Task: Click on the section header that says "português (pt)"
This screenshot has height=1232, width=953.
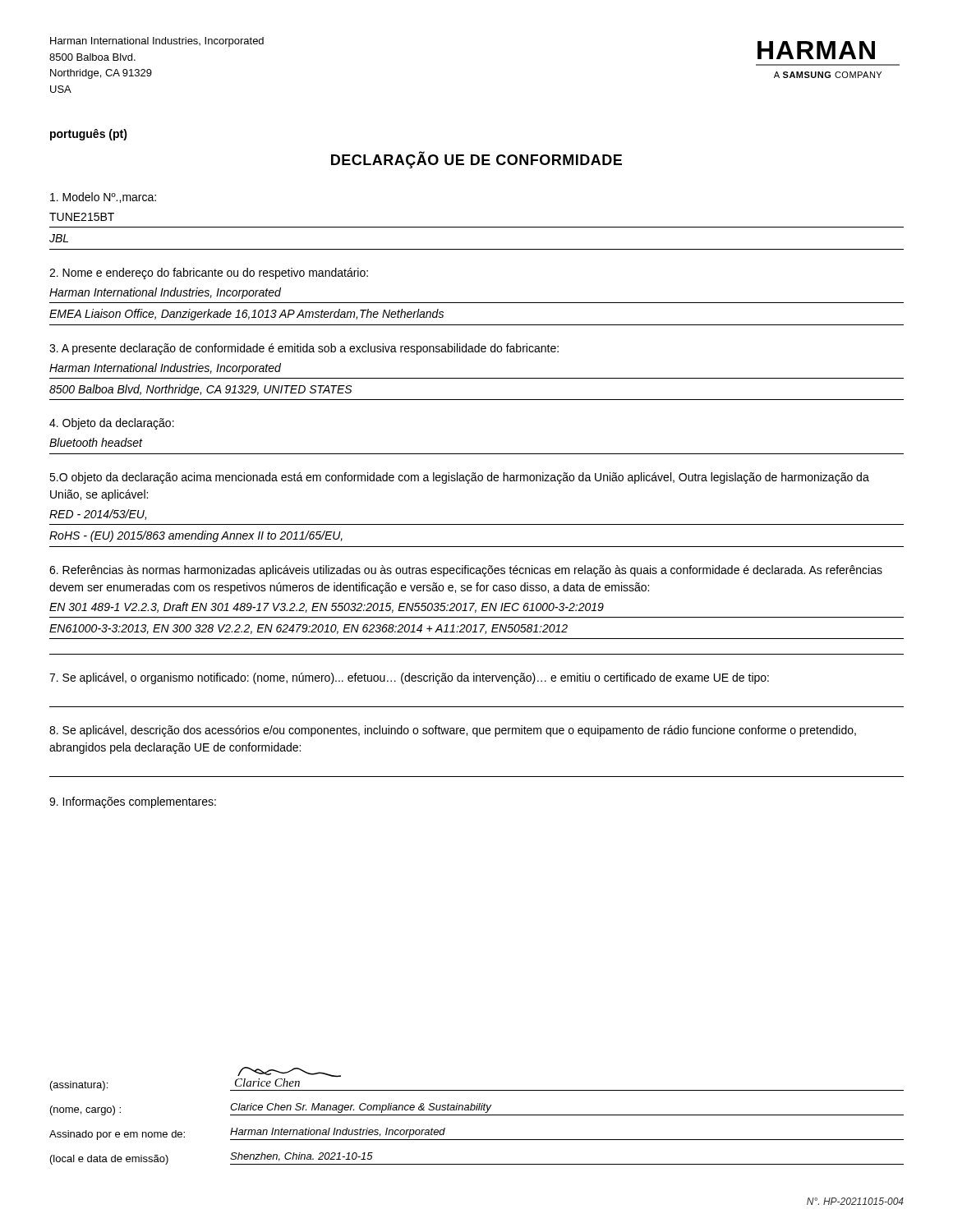Action: tap(88, 134)
